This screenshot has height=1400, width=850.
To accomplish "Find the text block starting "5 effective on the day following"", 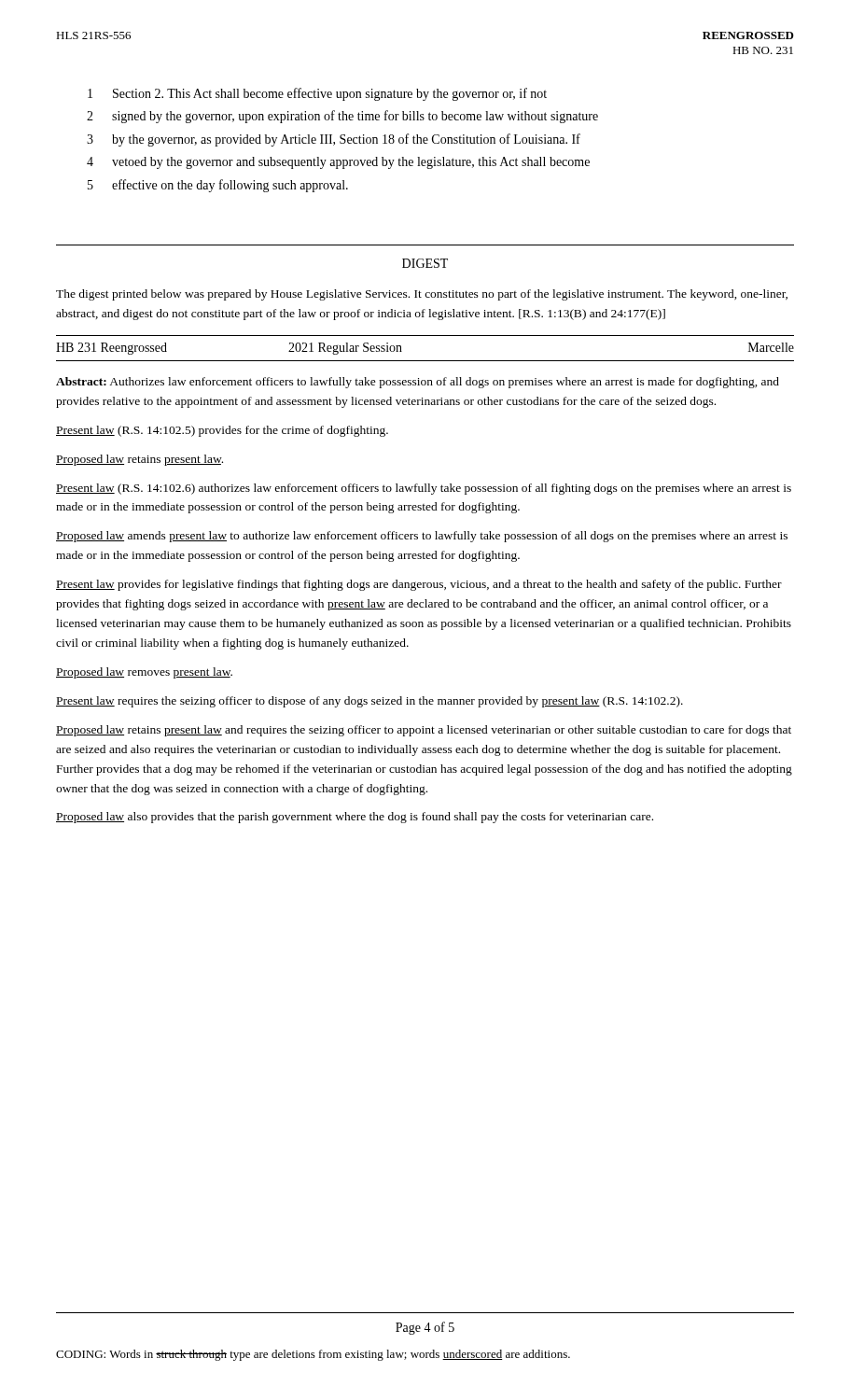I will (x=218, y=186).
